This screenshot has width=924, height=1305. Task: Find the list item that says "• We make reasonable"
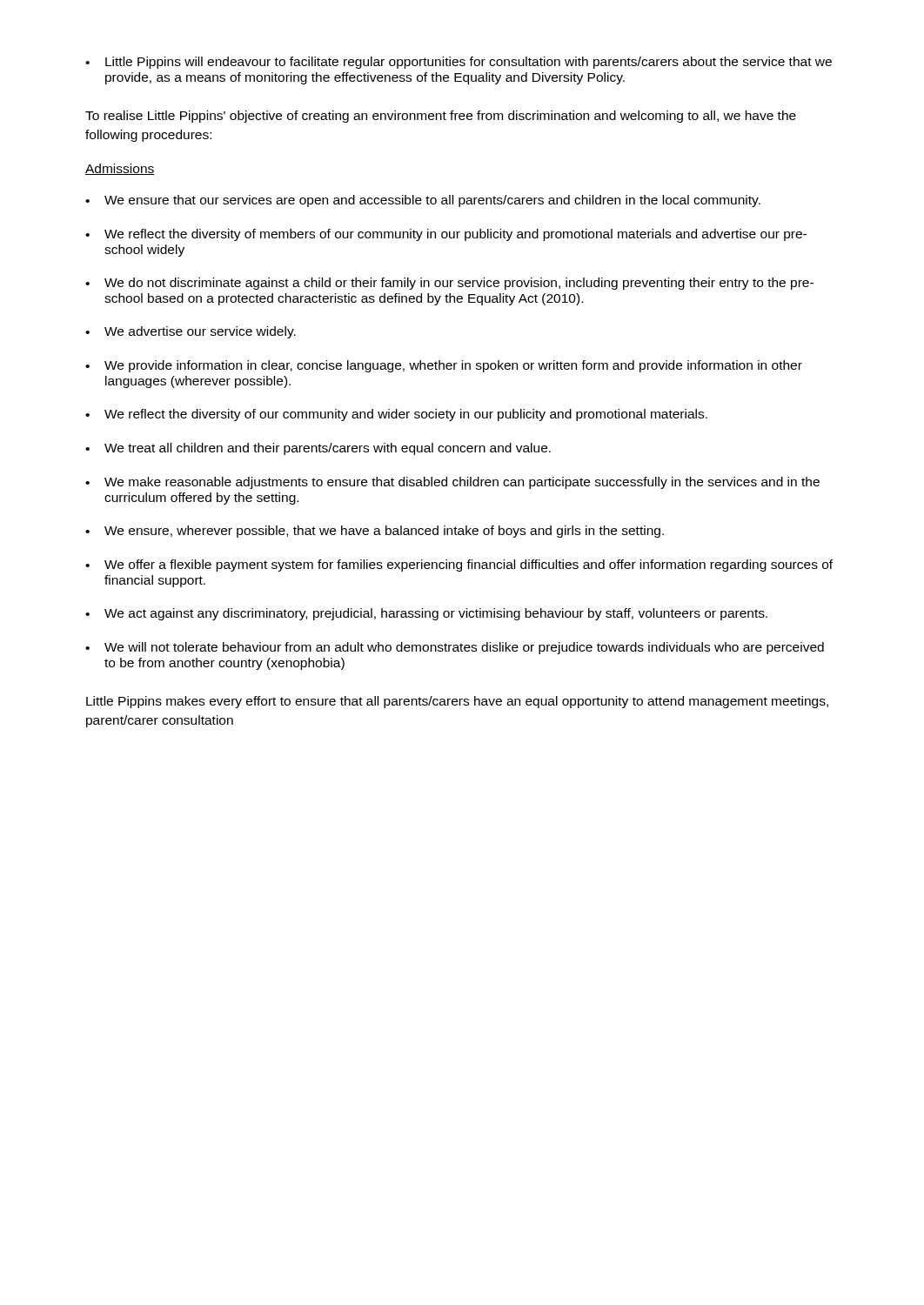coord(462,490)
